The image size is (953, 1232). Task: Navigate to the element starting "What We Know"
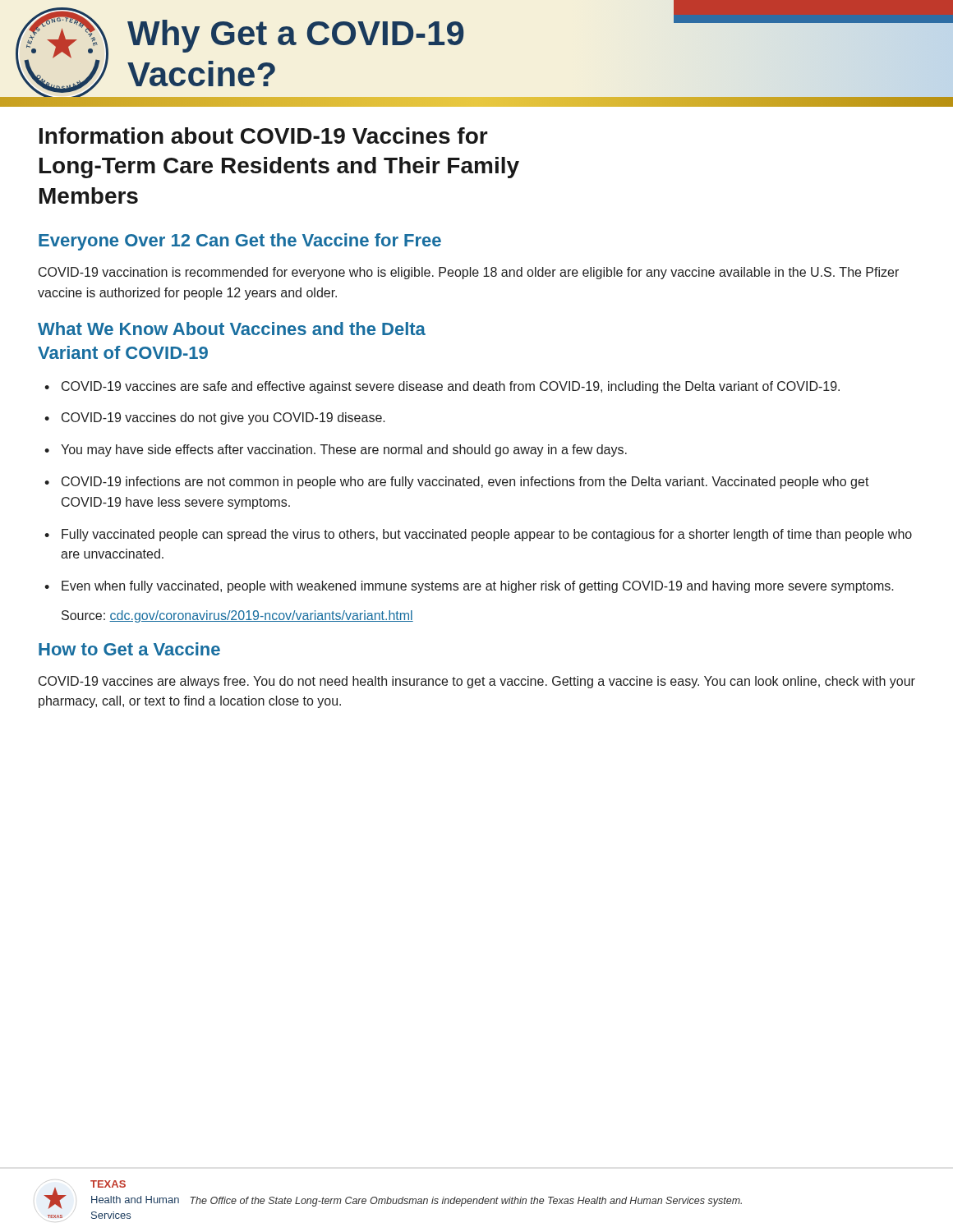(232, 329)
